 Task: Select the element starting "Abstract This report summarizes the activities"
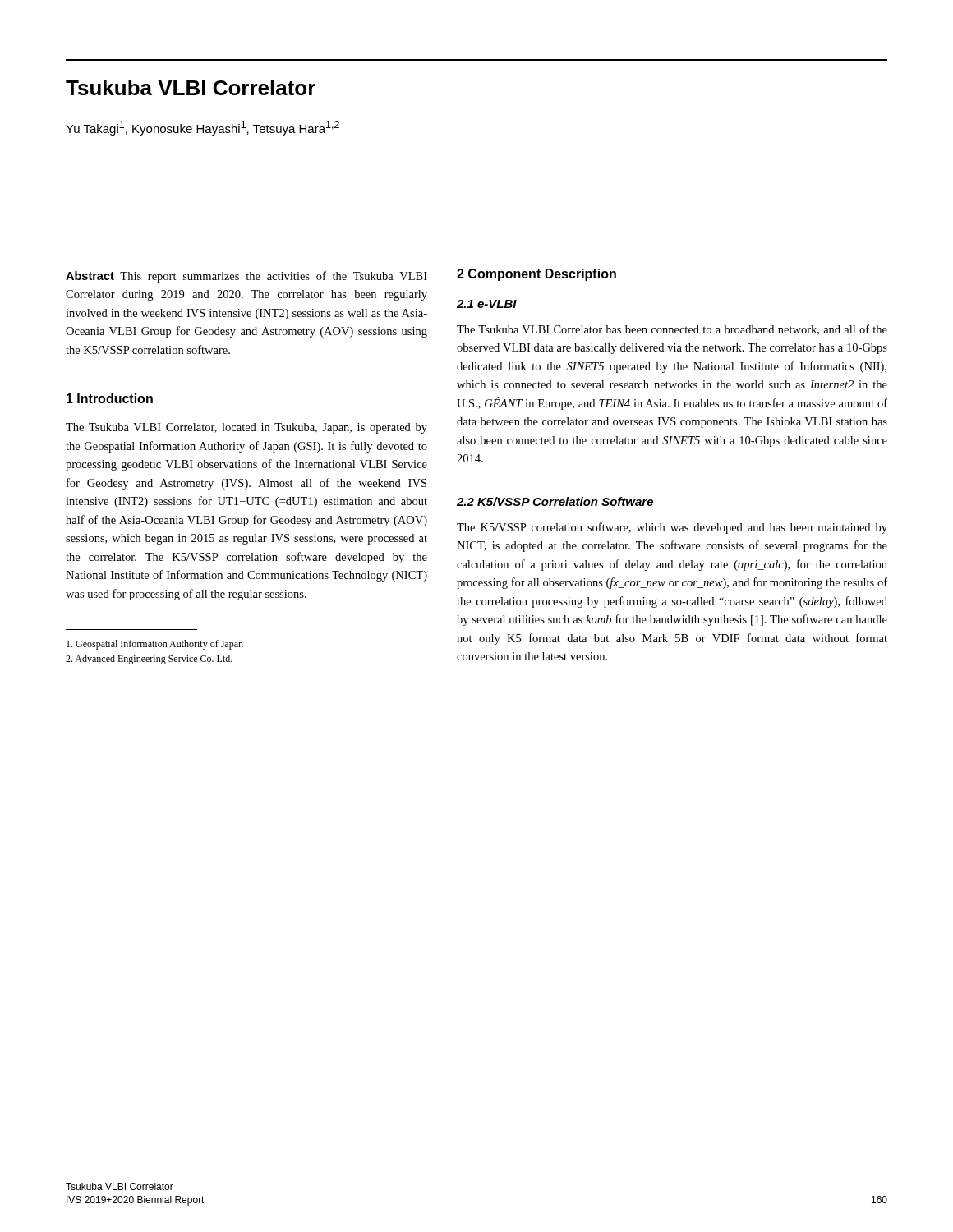pyautogui.click(x=246, y=313)
